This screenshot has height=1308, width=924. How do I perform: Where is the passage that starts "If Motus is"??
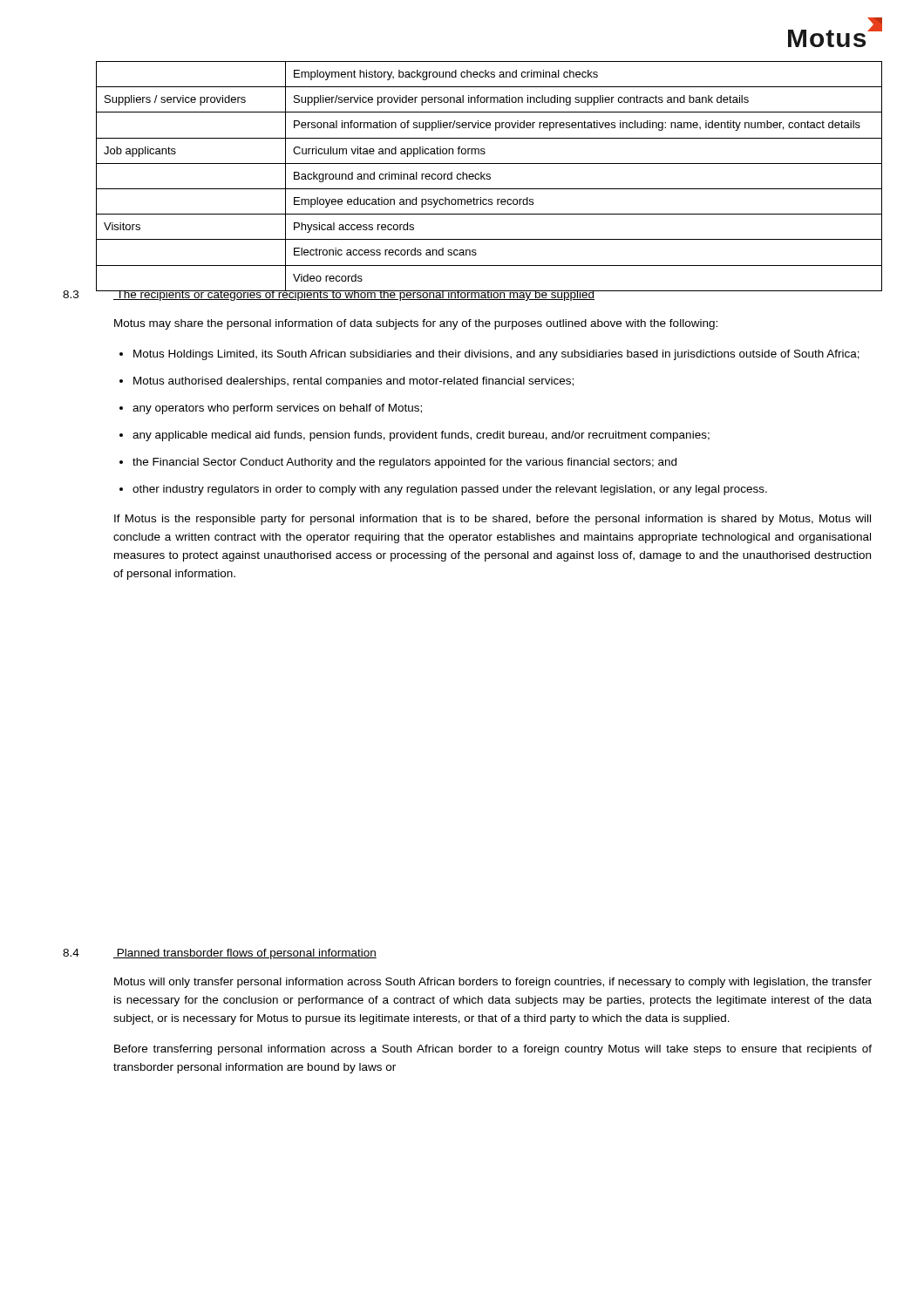[x=492, y=546]
